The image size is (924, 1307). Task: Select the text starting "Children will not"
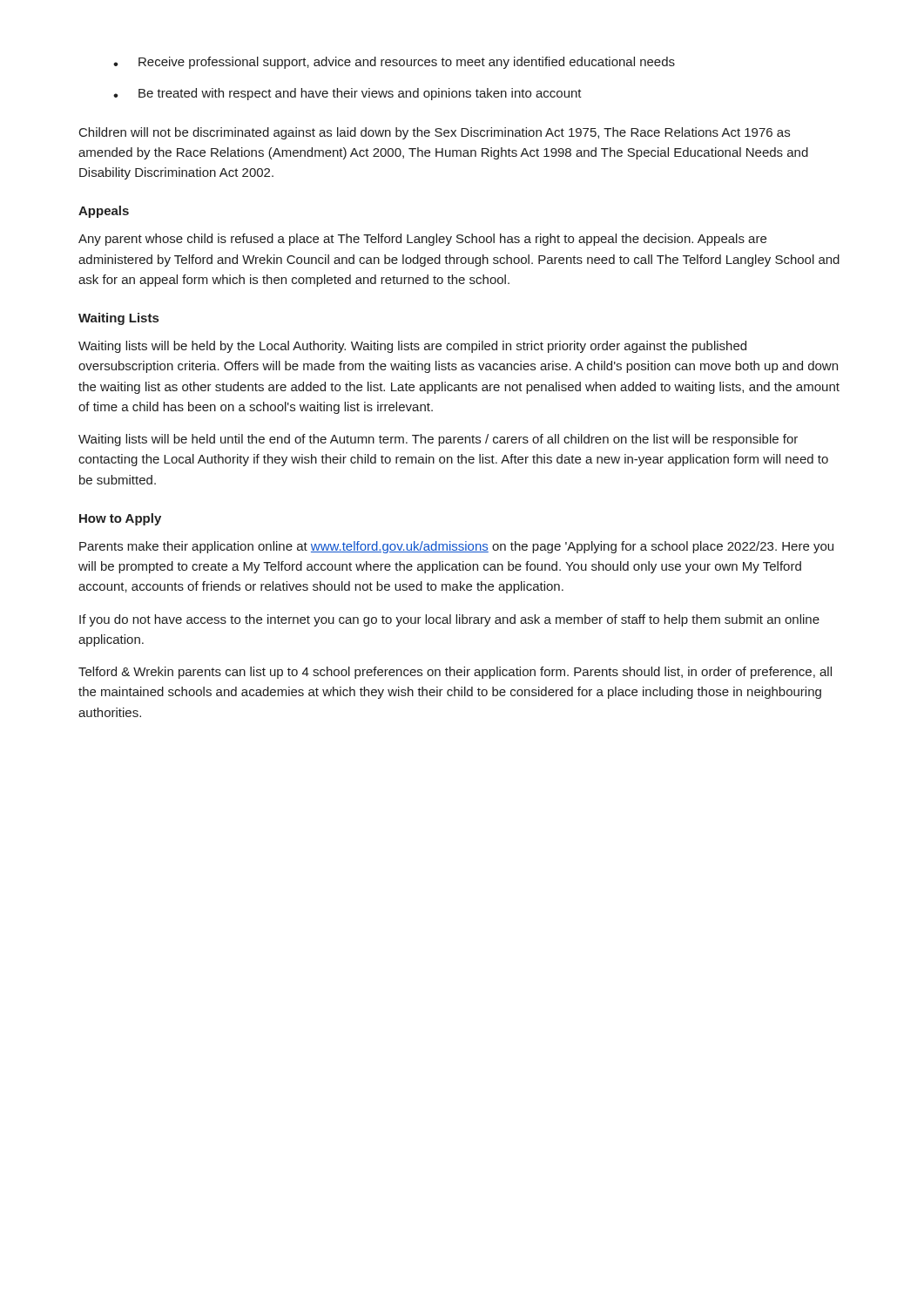pyautogui.click(x=443, y=152)
